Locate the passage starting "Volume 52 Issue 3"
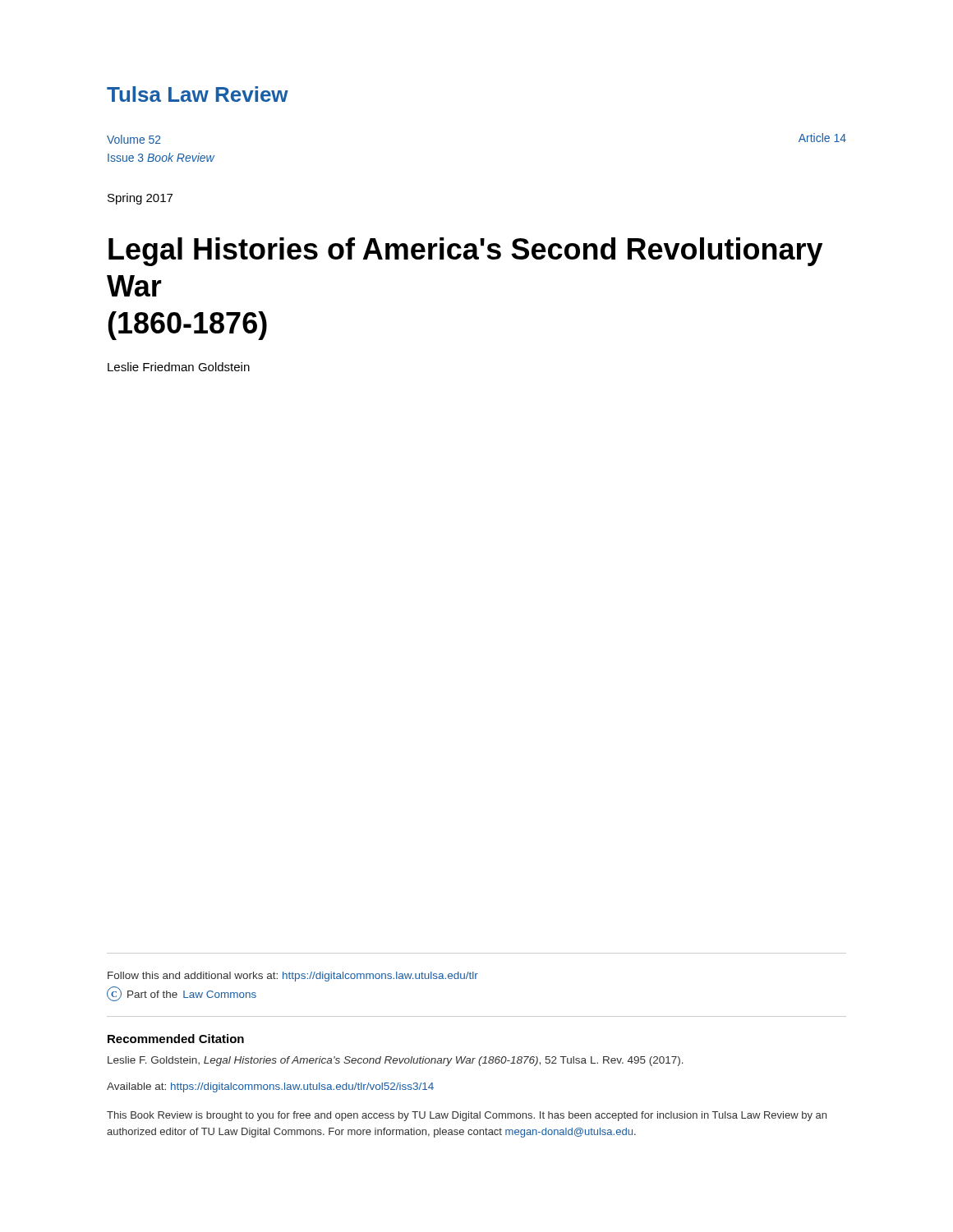The height and width of the screenshot is (1232, 953). 161,149
